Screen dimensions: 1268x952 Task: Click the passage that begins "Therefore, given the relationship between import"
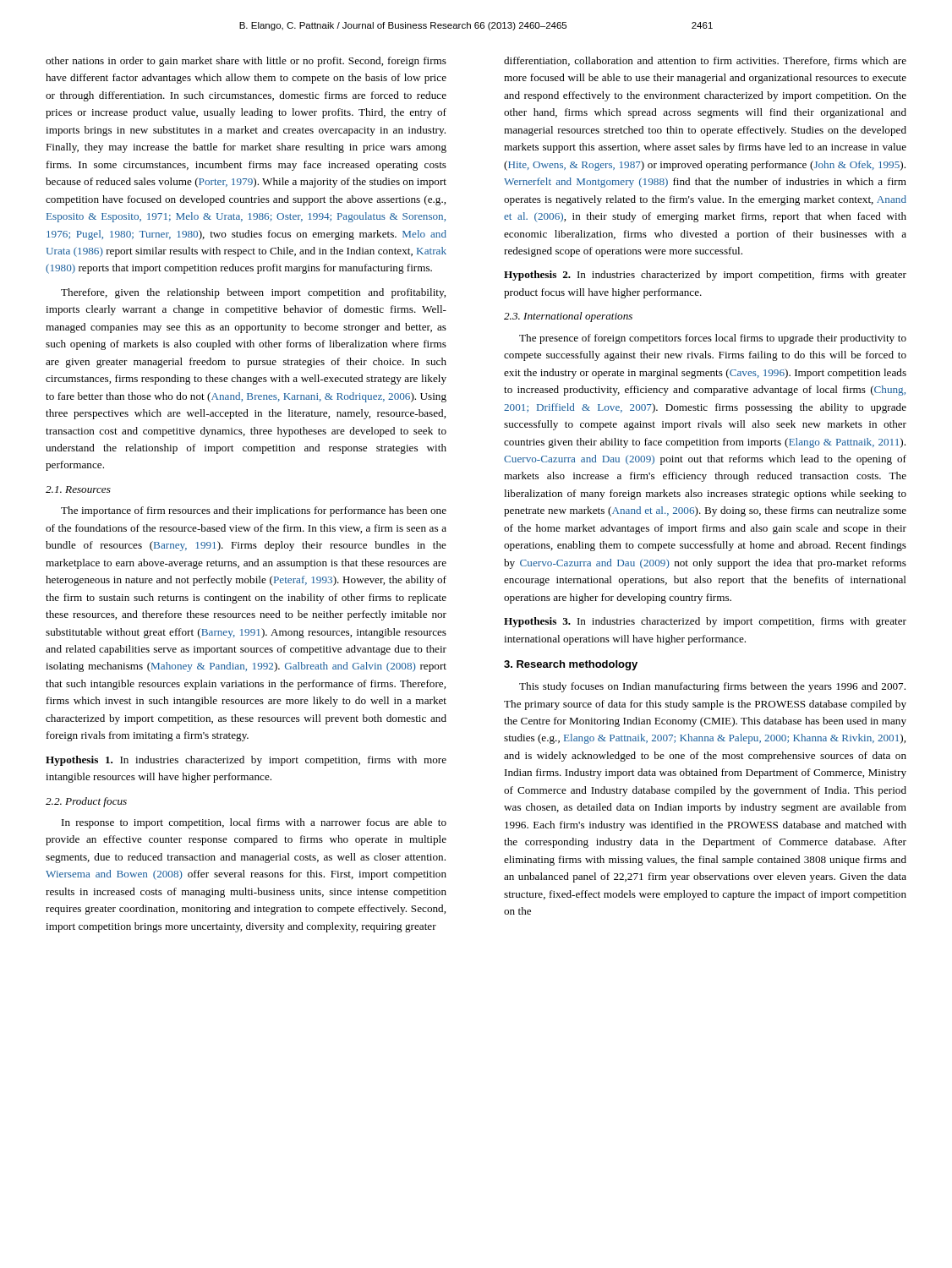(x=246, y=379)
